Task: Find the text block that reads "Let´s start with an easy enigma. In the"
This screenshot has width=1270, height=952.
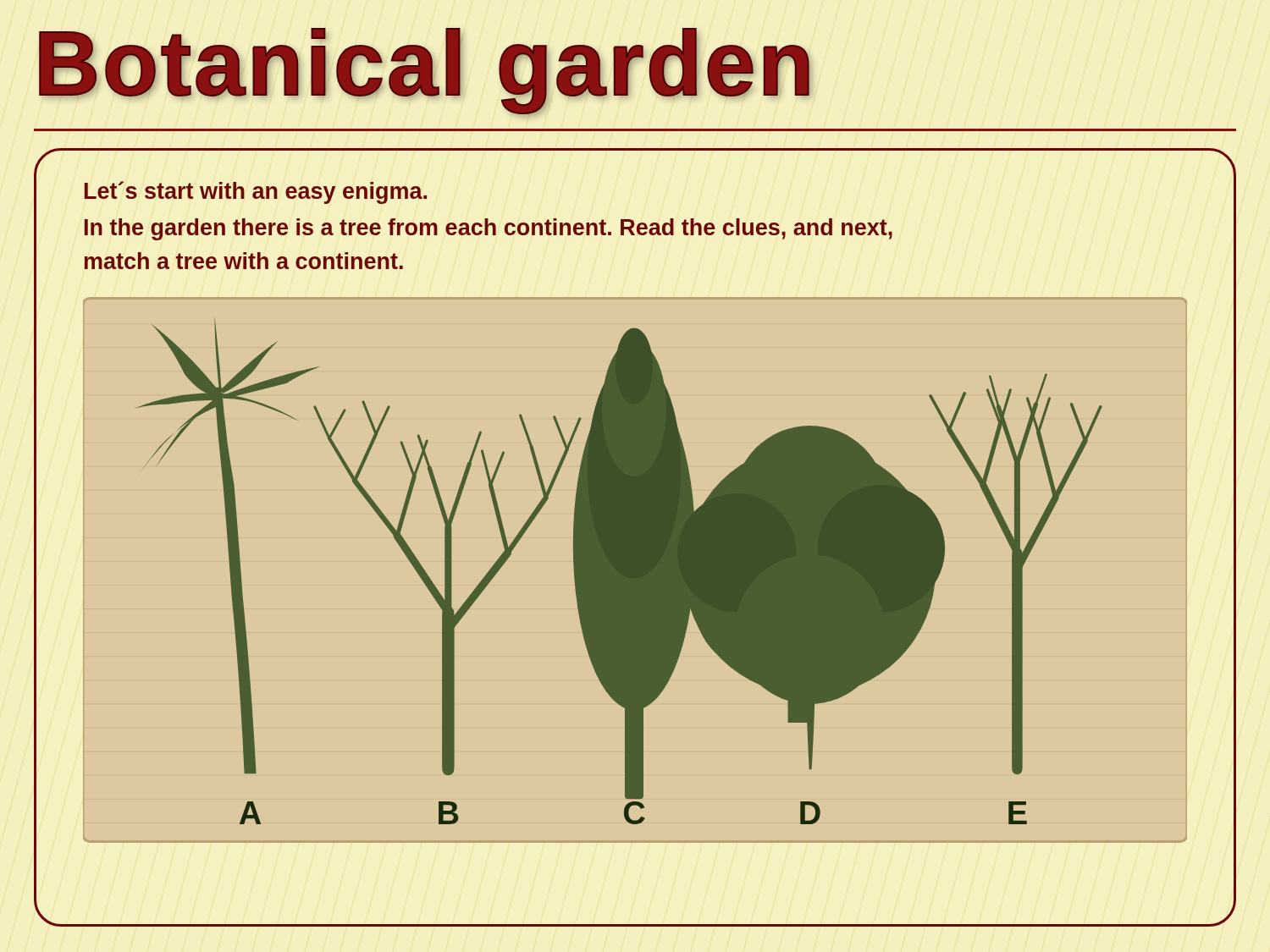Action: [x=635, y=537]
